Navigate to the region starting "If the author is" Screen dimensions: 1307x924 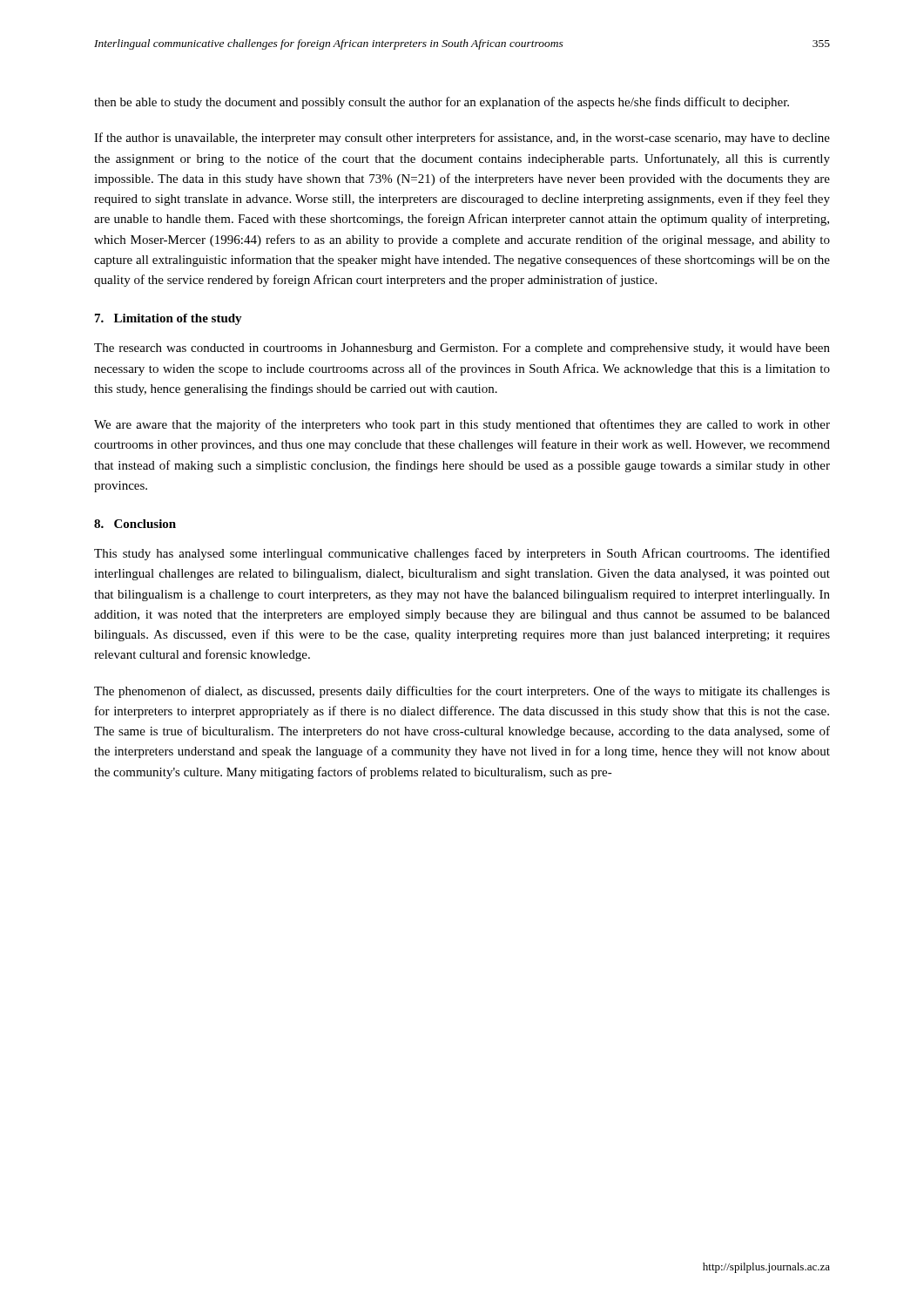pos(462,209)
